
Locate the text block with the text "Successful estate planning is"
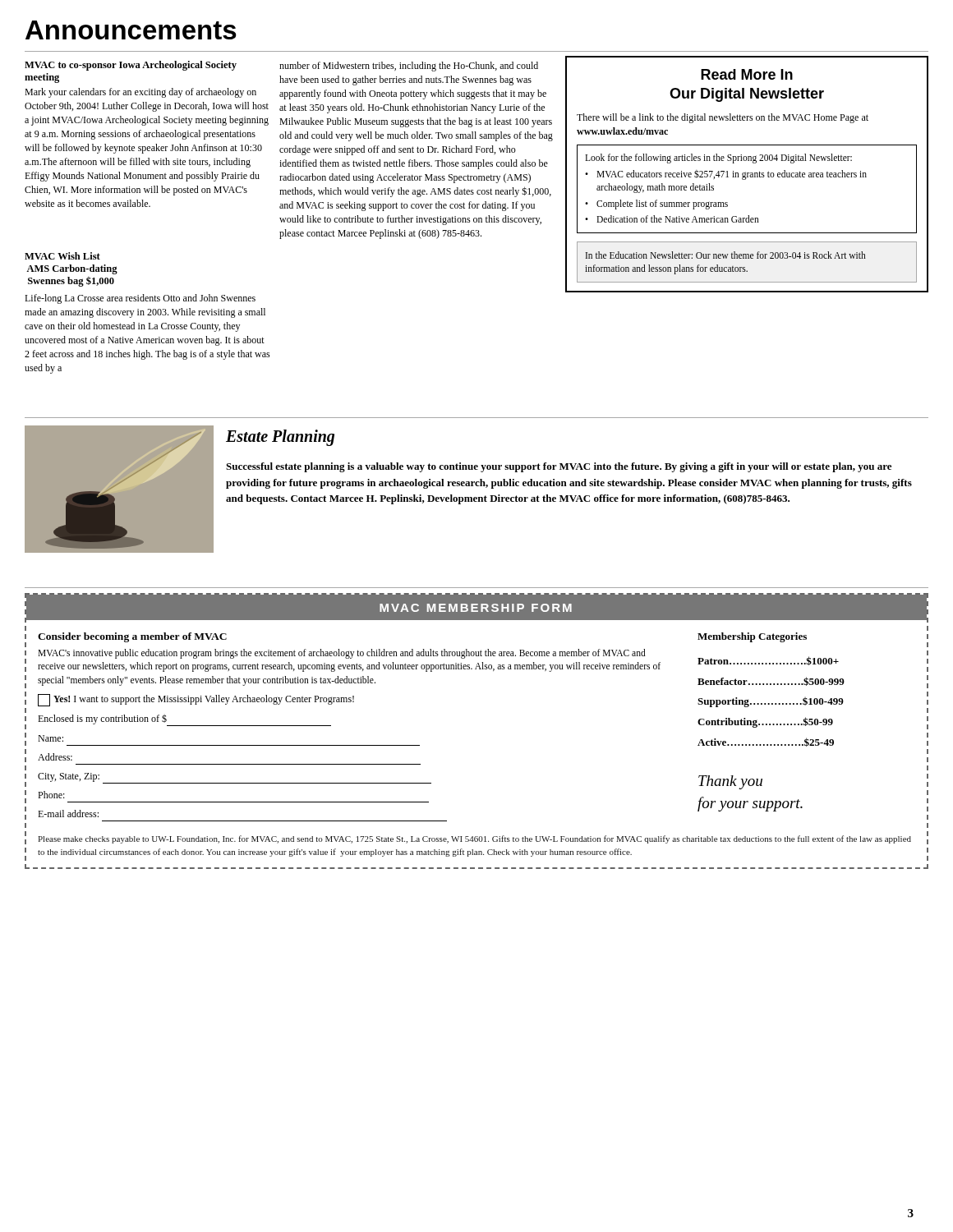click(577, 482)
